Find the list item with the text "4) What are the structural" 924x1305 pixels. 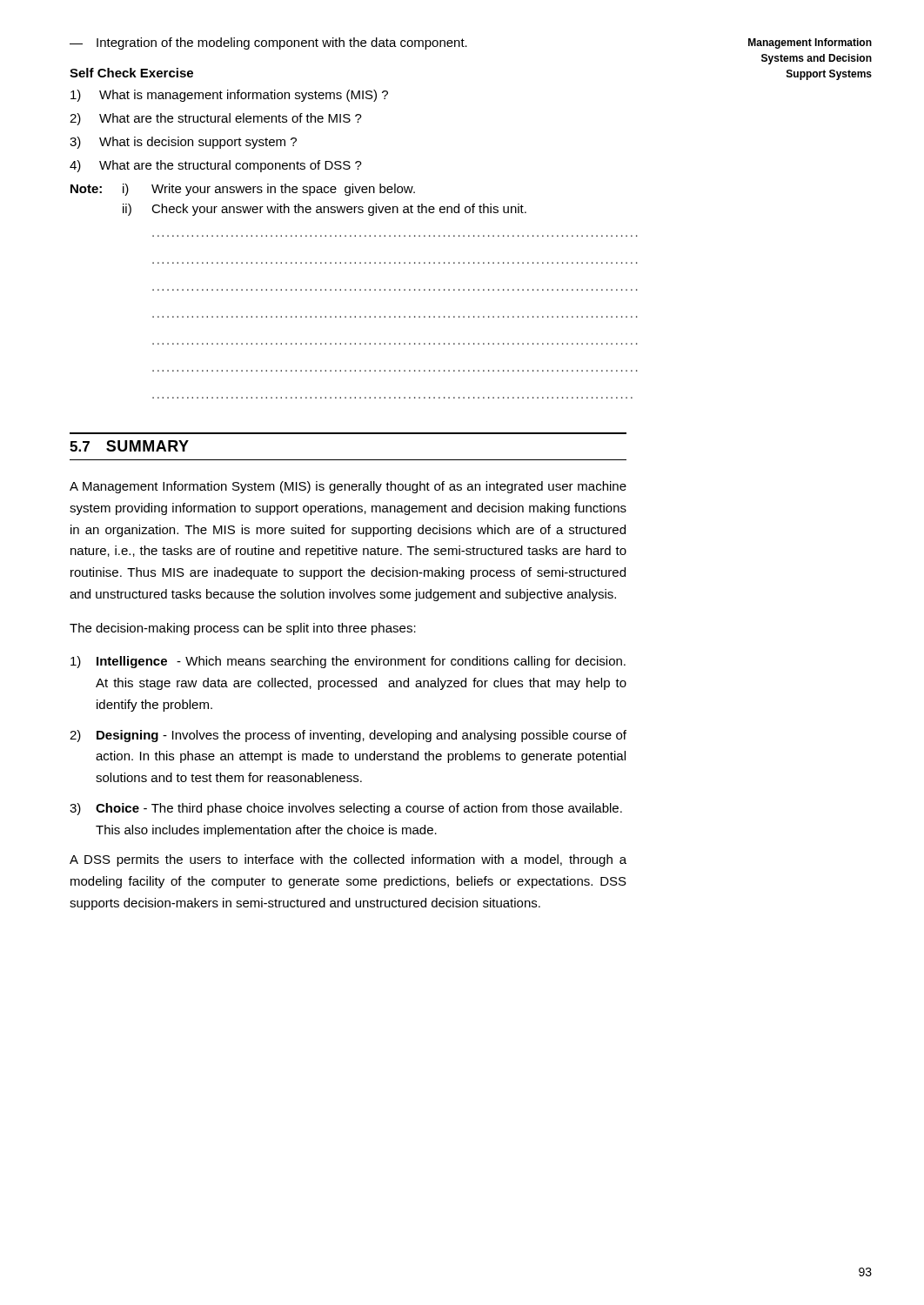[x=348, y=165]
